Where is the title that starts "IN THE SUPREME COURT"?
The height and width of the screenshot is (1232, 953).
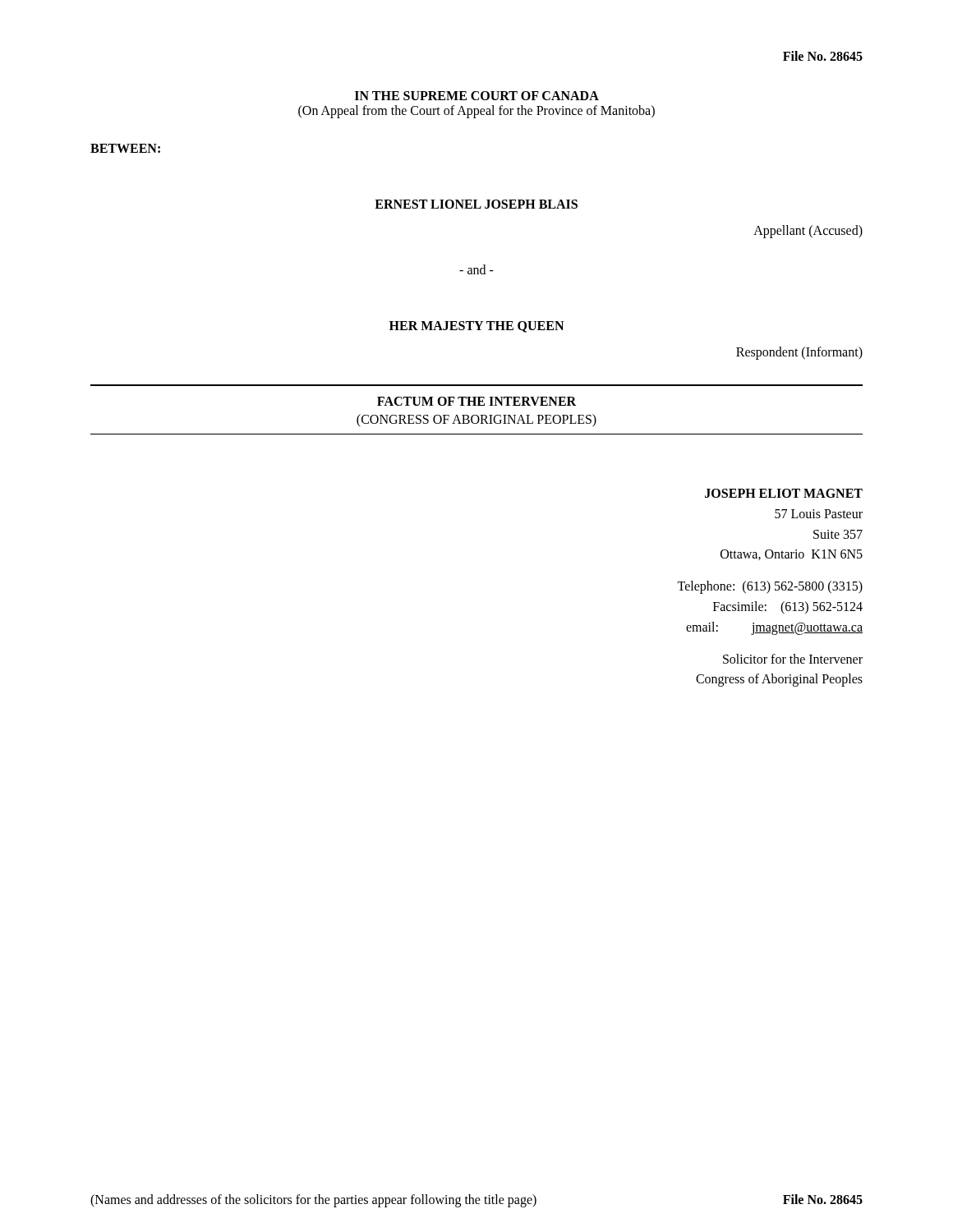click(476, 103)
